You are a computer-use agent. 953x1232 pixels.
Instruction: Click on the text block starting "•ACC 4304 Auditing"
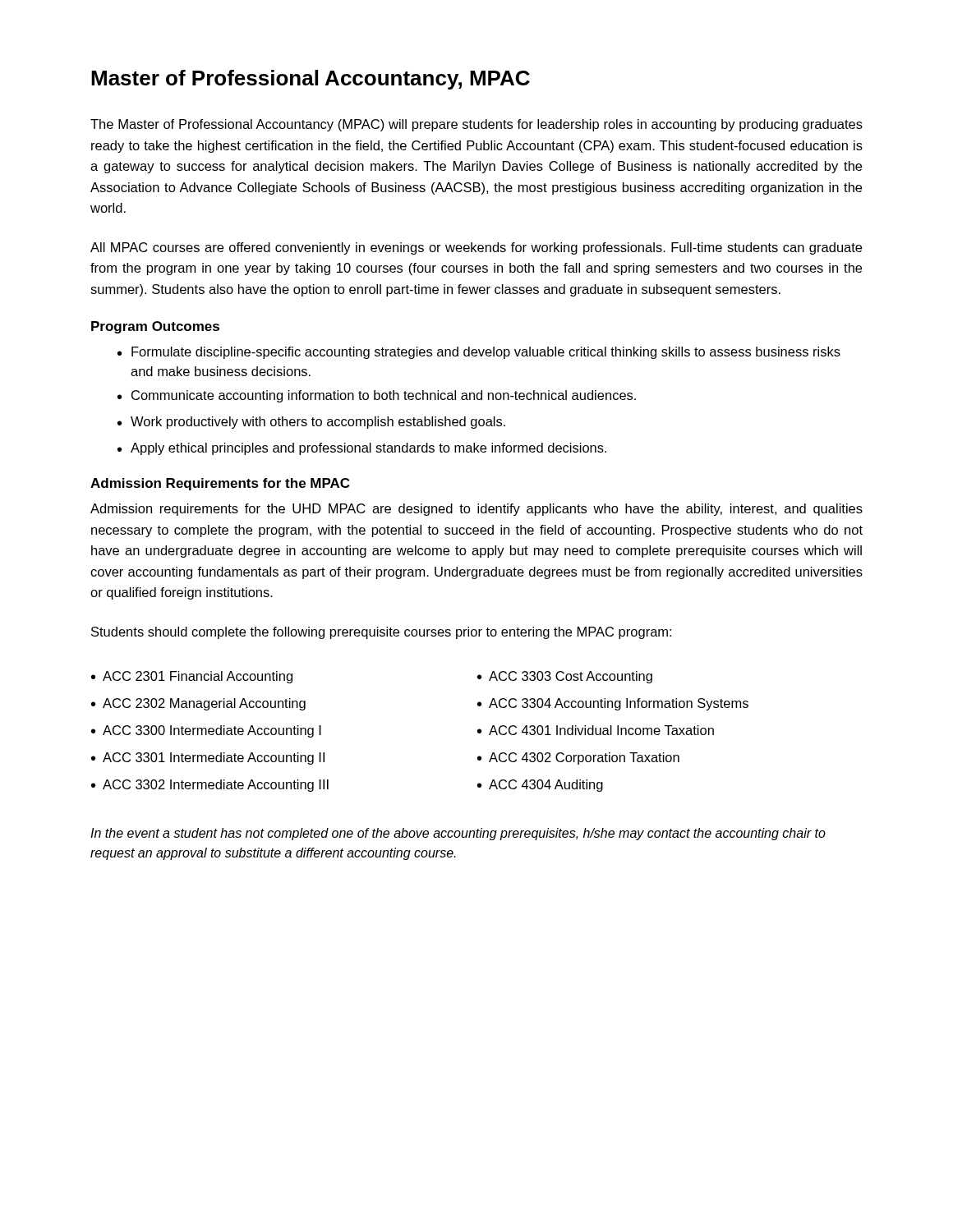(540, 786)
